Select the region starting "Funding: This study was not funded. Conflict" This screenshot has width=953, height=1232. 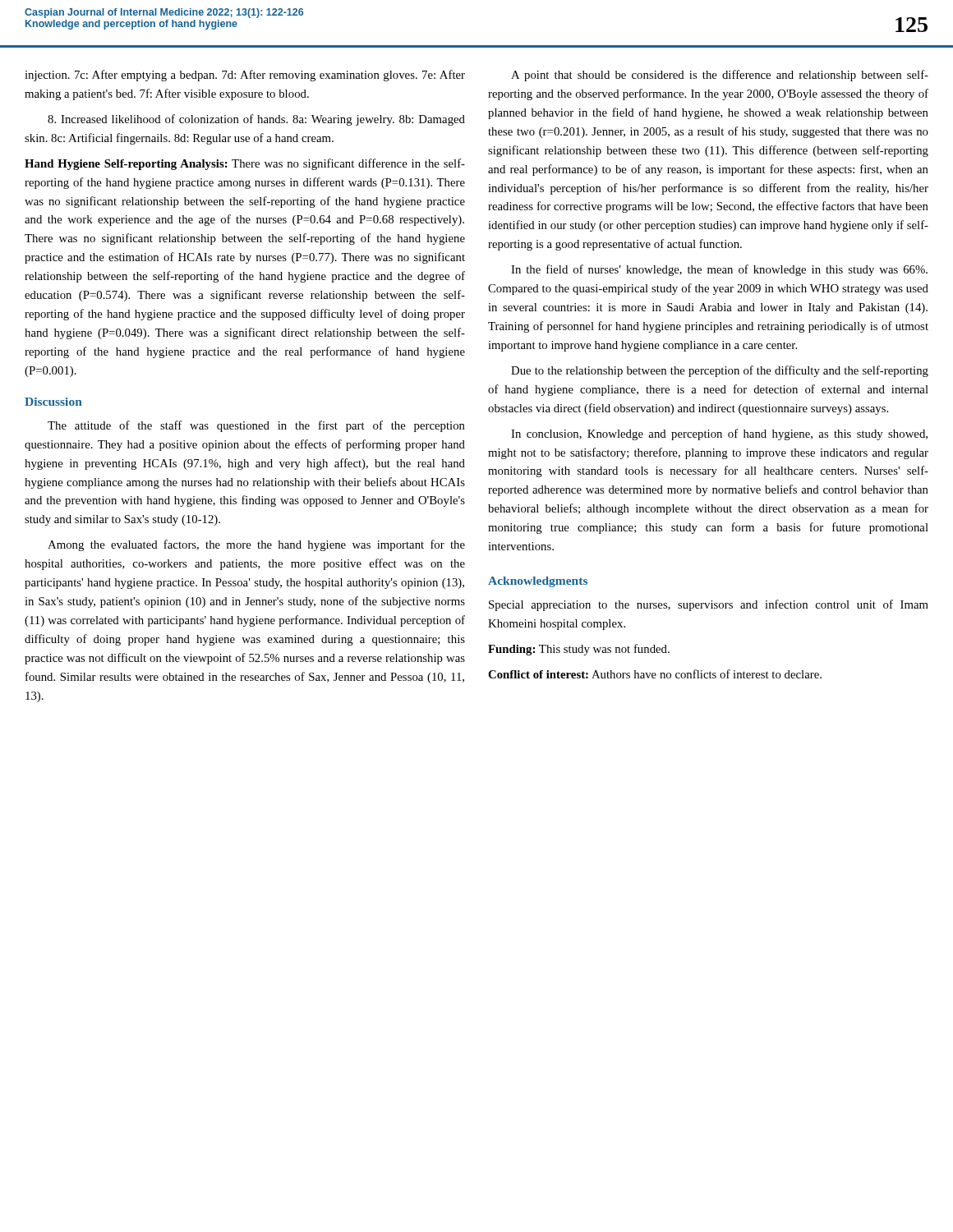pos(708,662)
